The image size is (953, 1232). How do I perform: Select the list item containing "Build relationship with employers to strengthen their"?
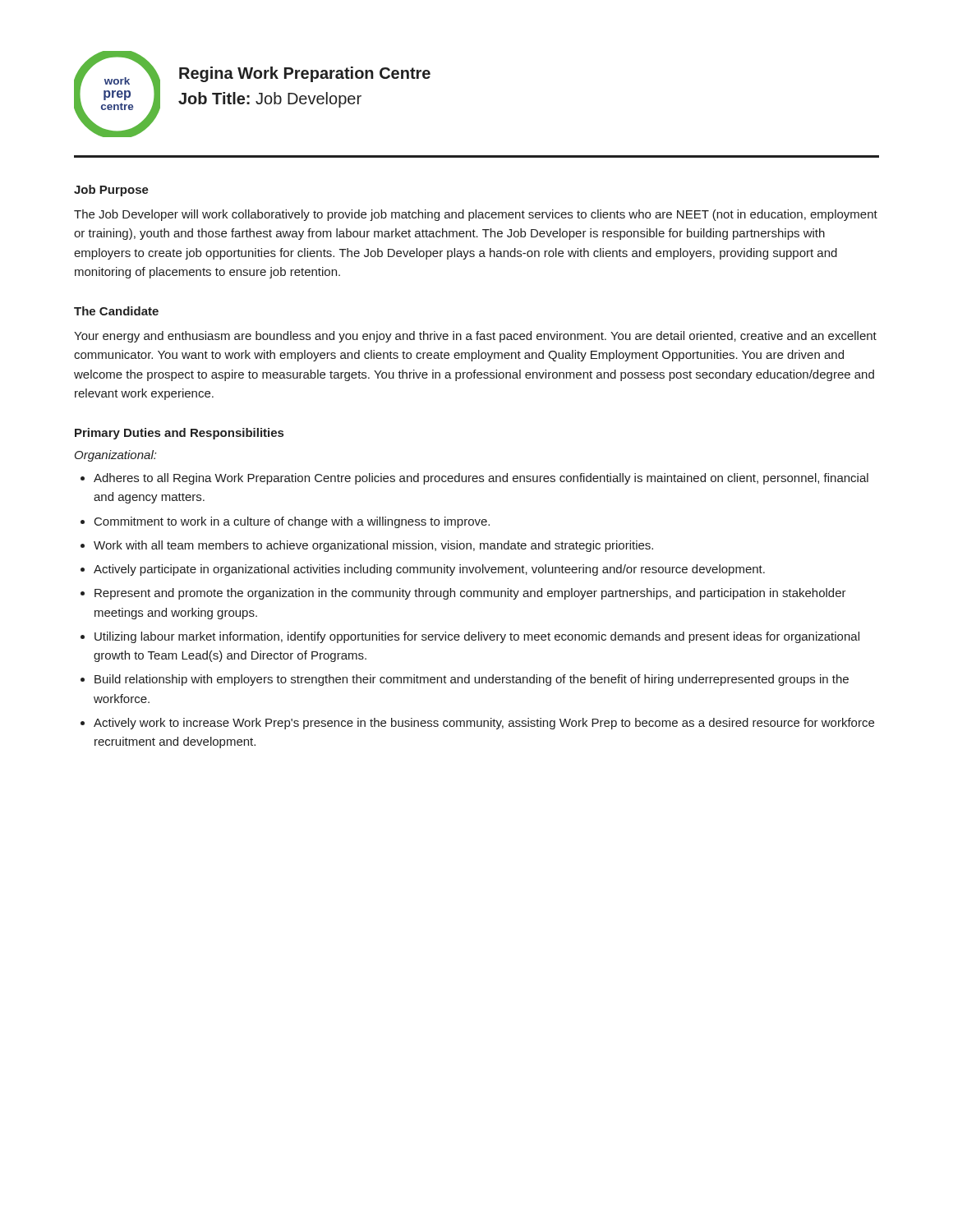pos(471,689)
